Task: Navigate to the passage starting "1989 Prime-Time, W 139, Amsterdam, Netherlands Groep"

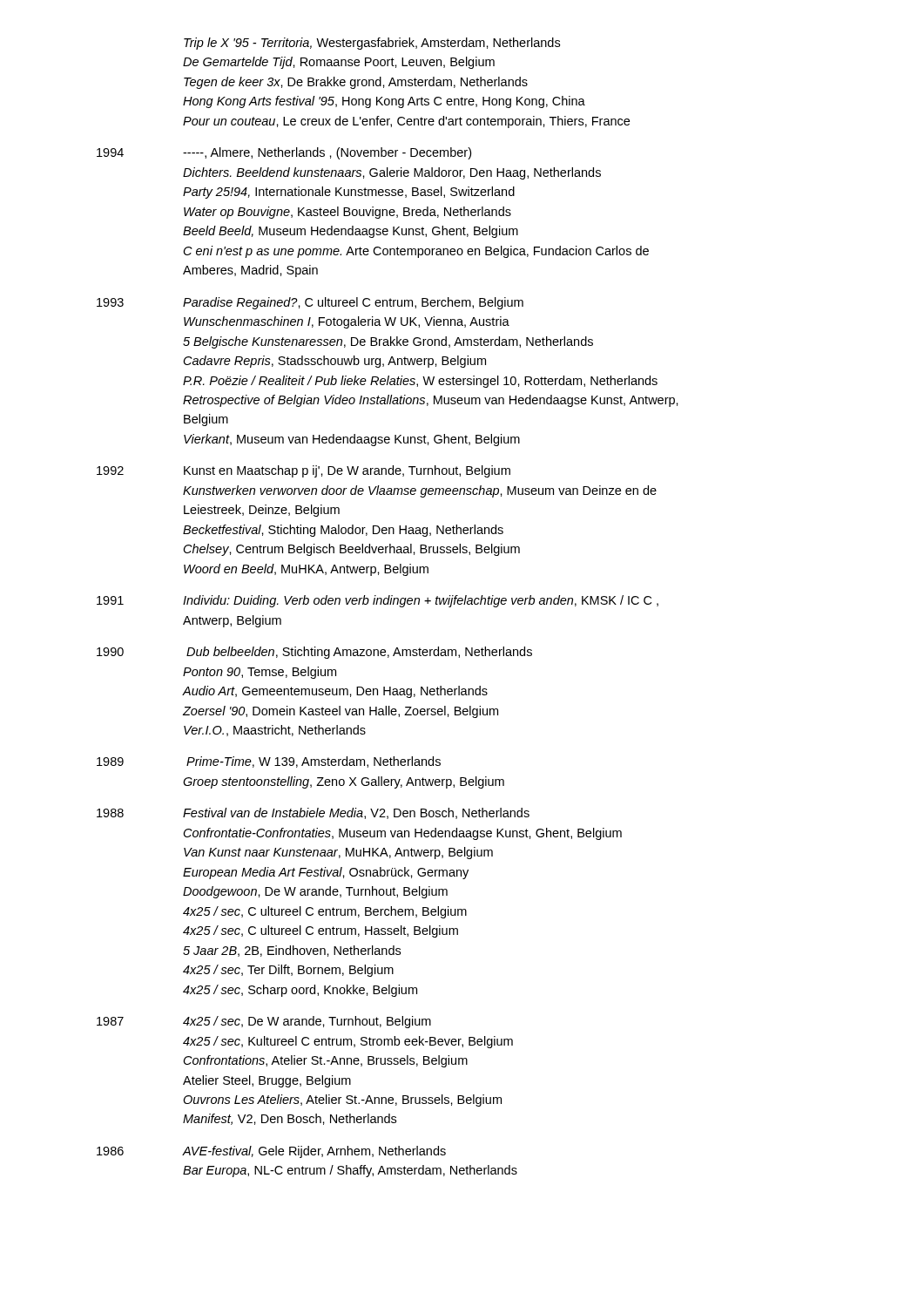Action: [x=475, y=772]
